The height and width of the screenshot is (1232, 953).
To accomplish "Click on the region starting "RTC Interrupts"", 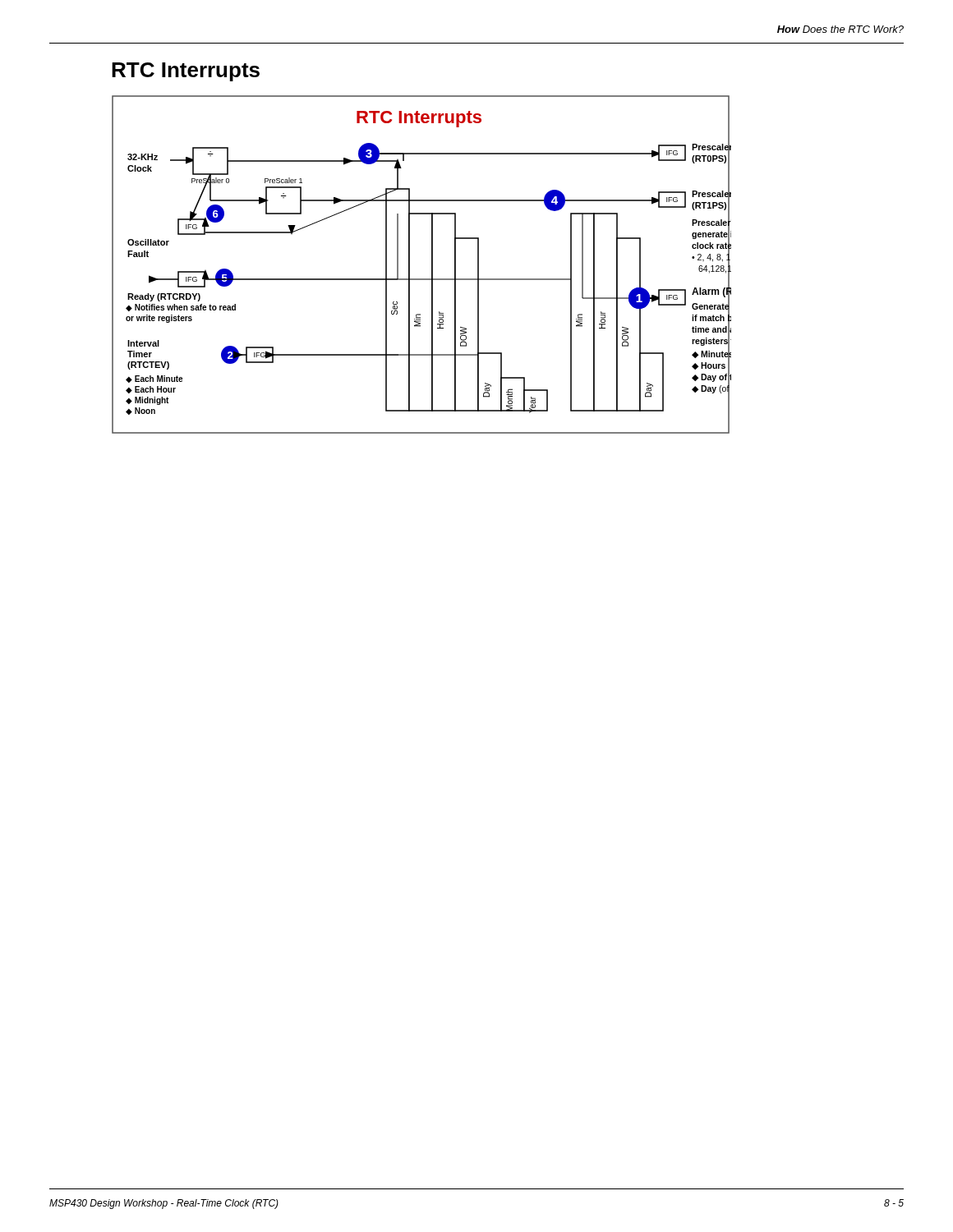I will point(186,70).
